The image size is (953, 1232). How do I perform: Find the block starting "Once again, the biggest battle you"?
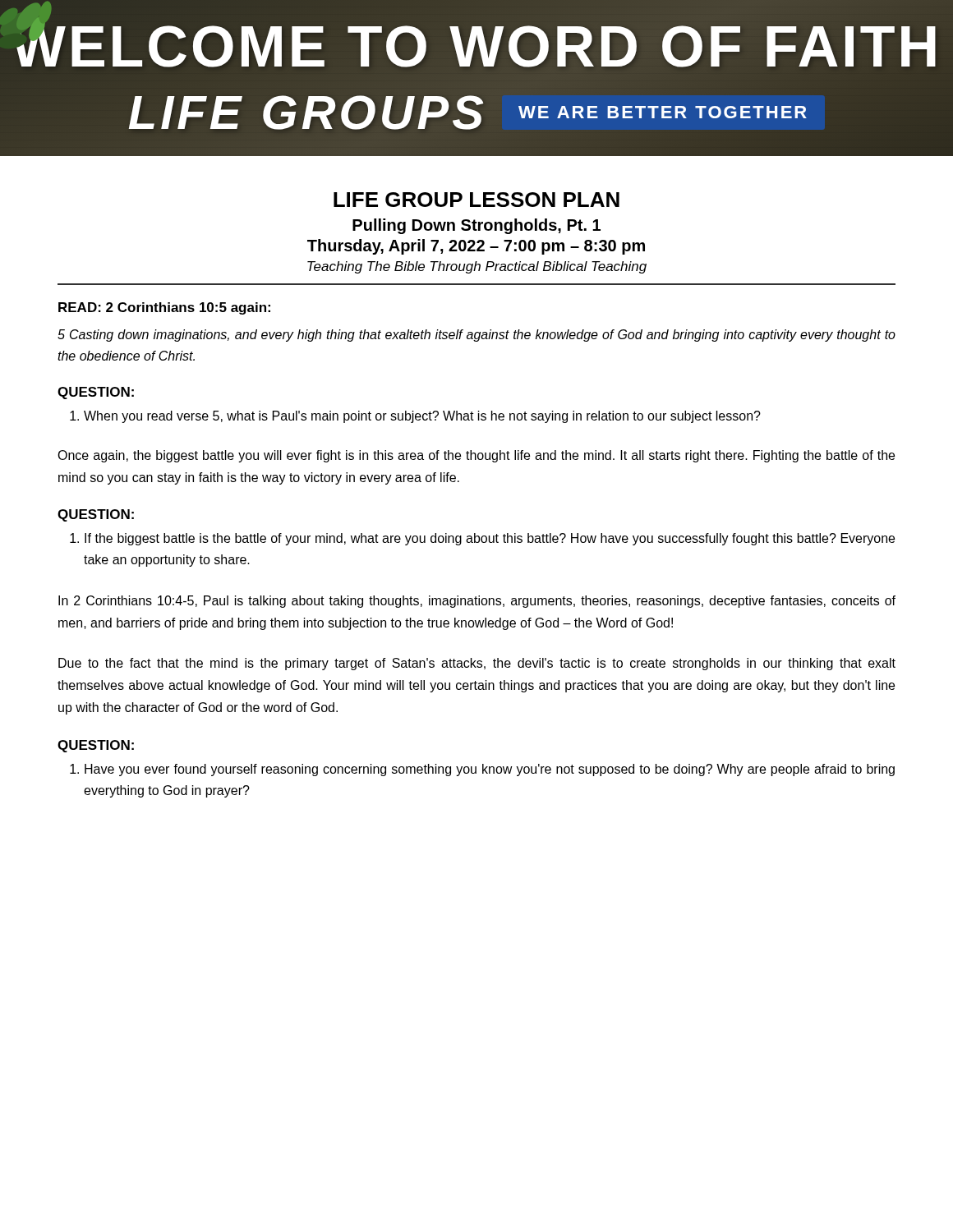476,466
